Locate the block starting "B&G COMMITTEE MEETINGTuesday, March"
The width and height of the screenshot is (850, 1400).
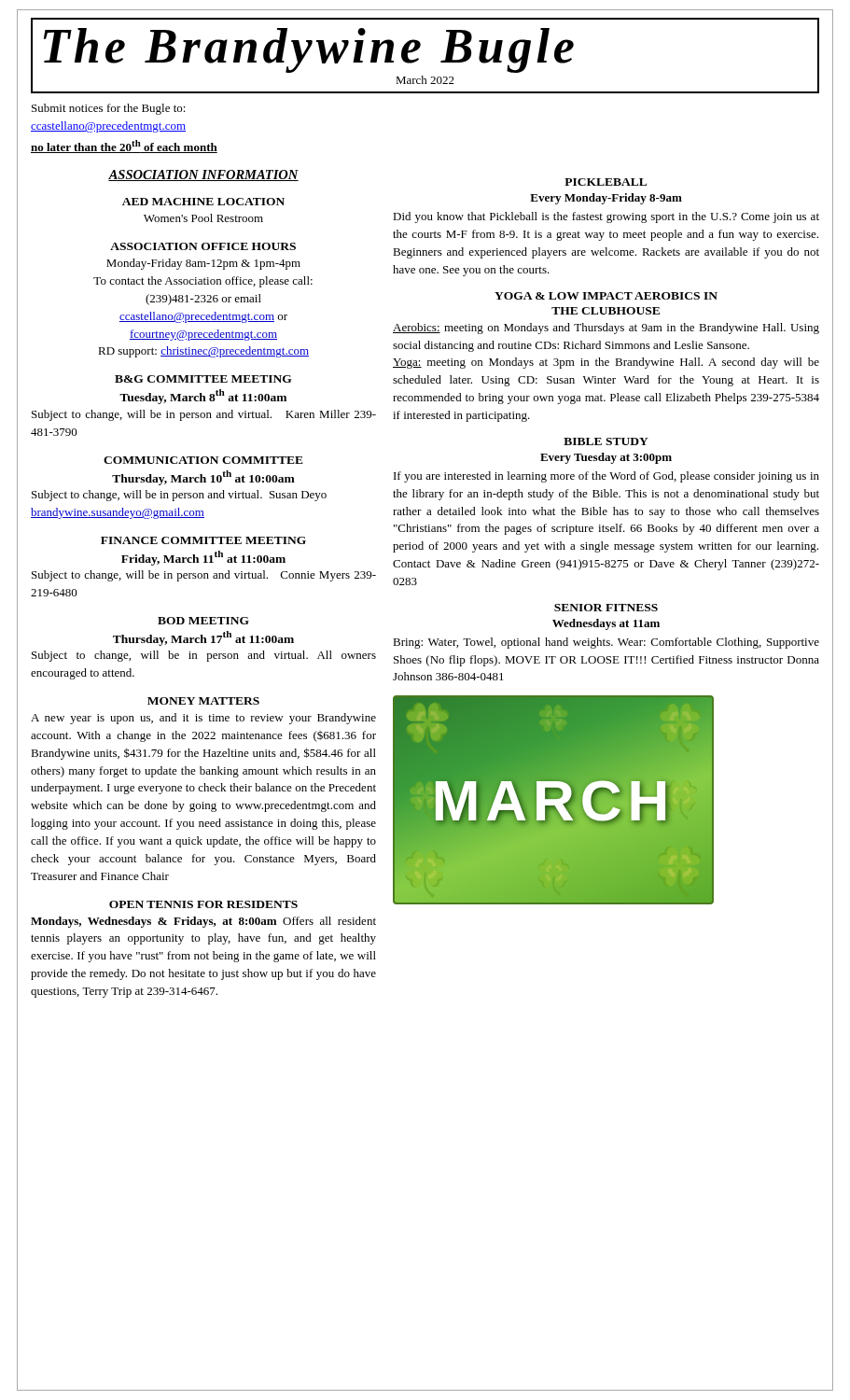click(203, 388)
